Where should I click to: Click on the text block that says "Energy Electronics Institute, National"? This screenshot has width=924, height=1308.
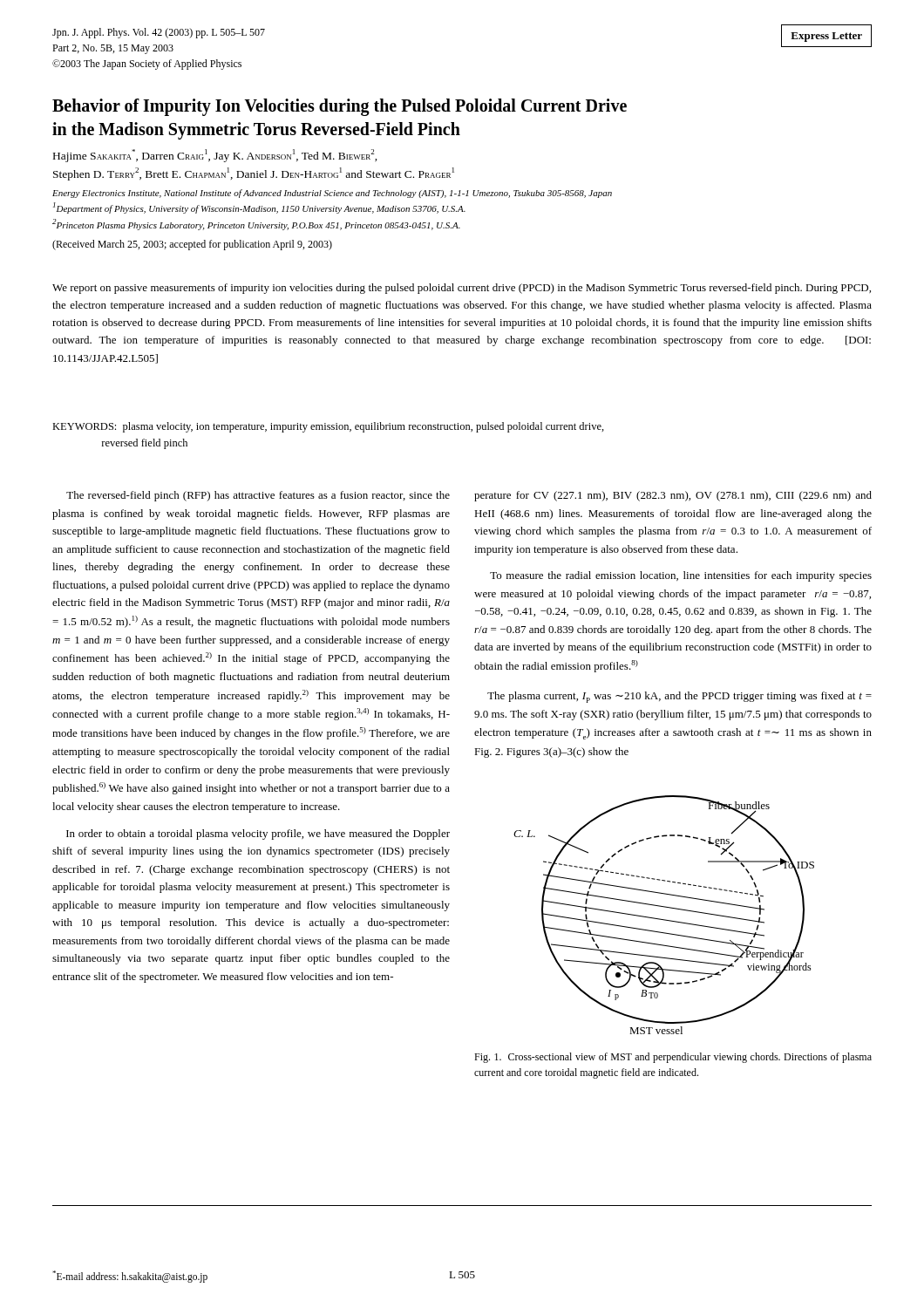point(332,208)
